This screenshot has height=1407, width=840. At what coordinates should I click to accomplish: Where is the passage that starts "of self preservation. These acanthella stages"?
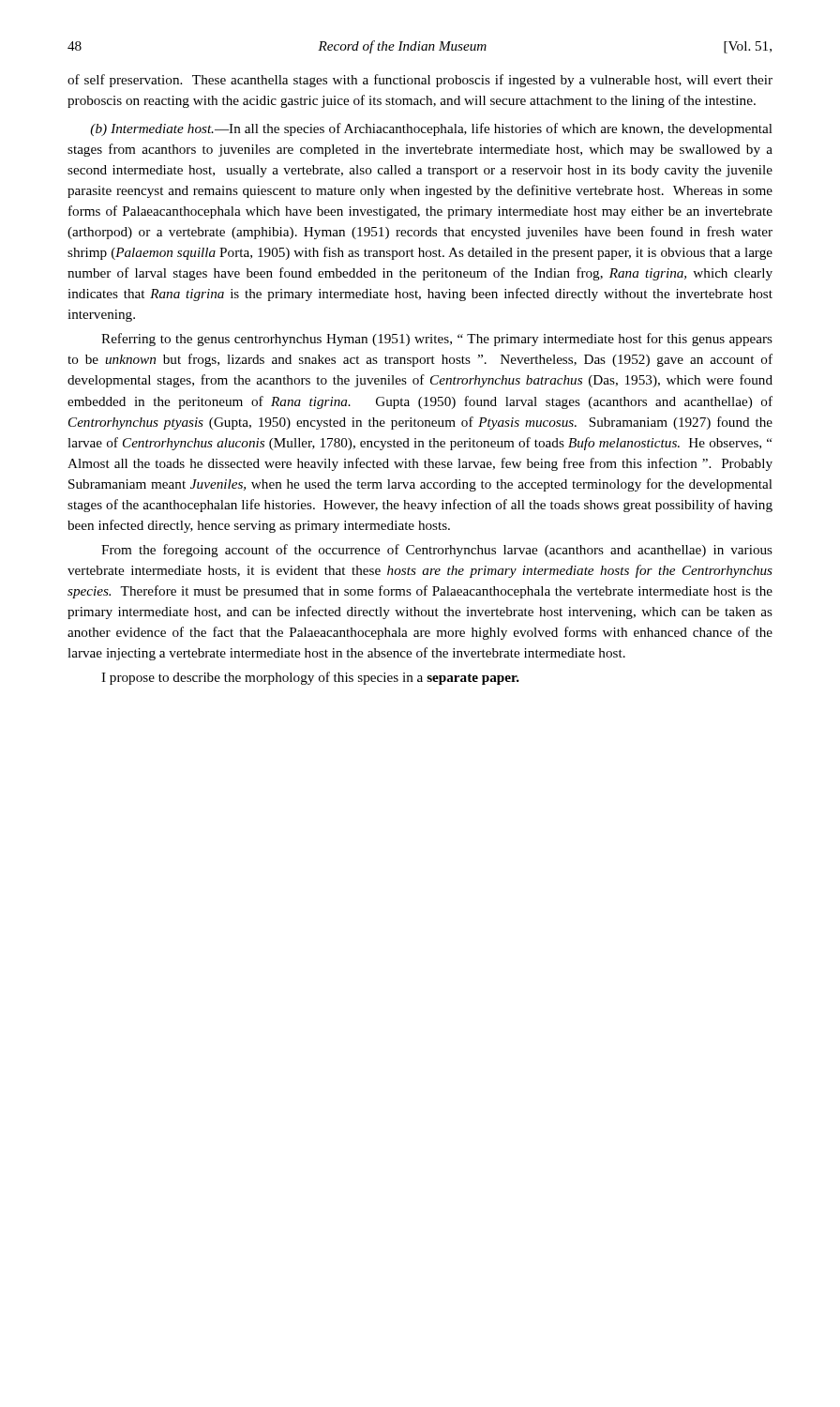[x=420, y=378]
